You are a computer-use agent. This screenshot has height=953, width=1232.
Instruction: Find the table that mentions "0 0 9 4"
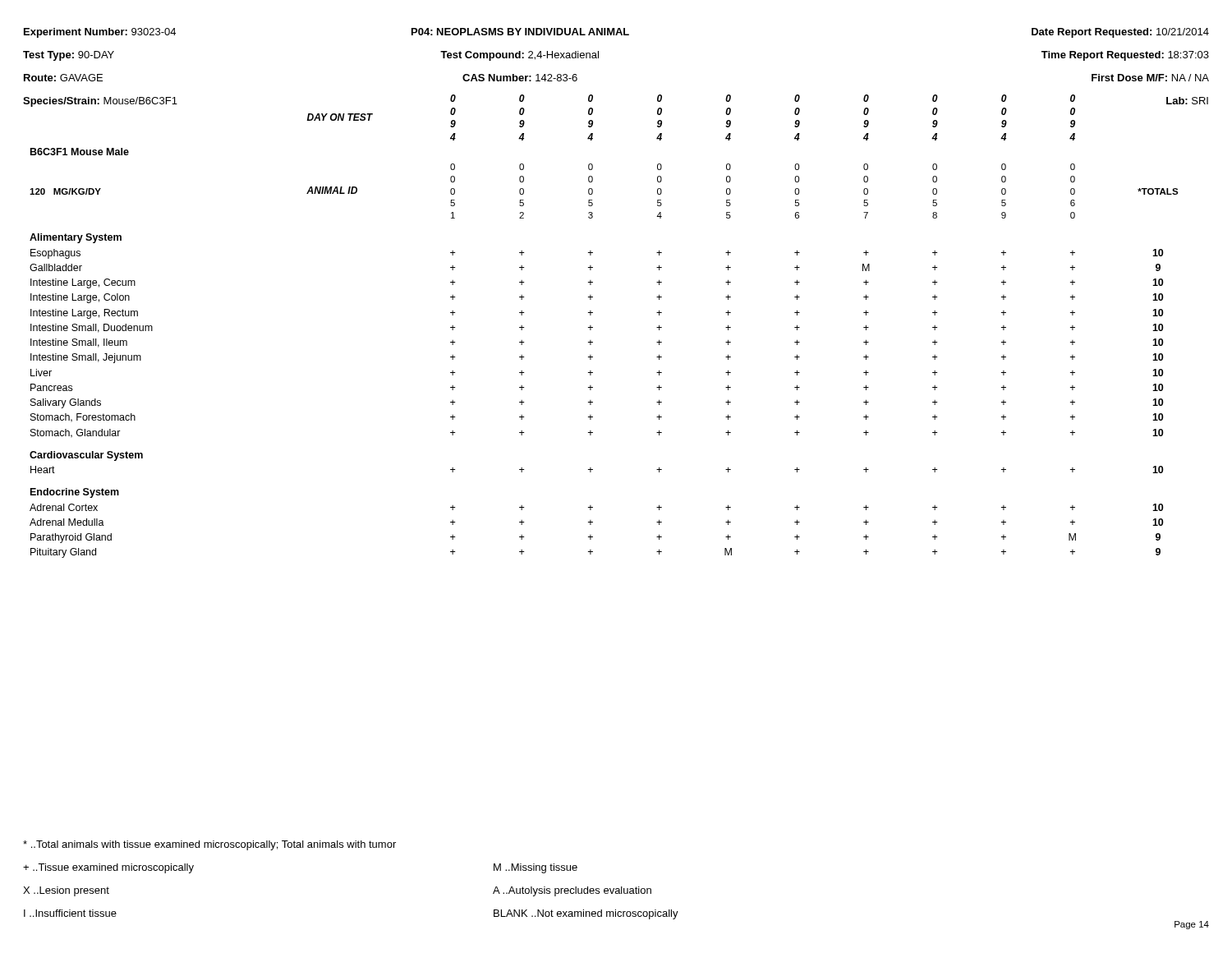(x=616, y=326)
